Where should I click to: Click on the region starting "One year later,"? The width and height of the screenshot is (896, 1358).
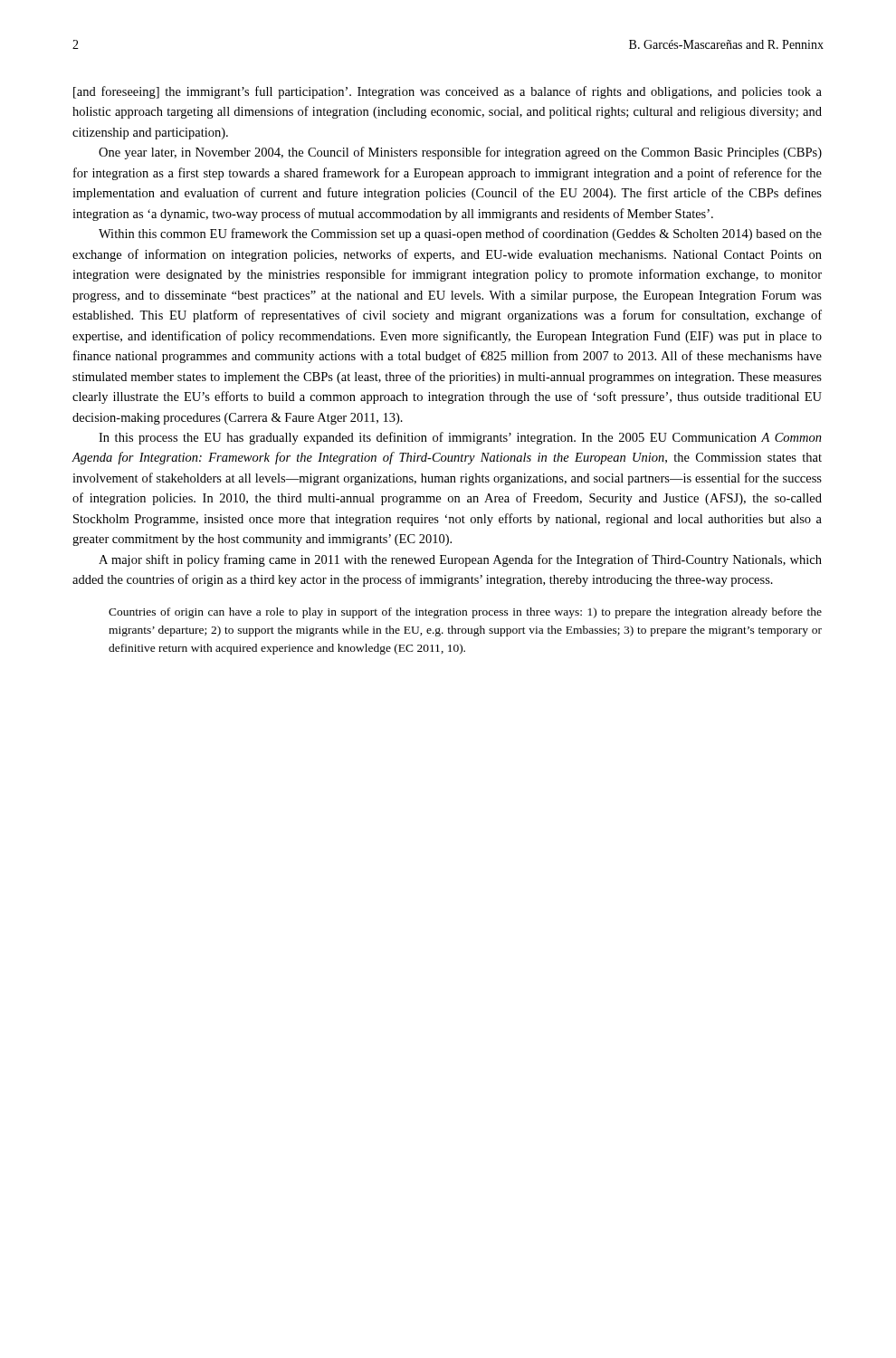[447, 183]
